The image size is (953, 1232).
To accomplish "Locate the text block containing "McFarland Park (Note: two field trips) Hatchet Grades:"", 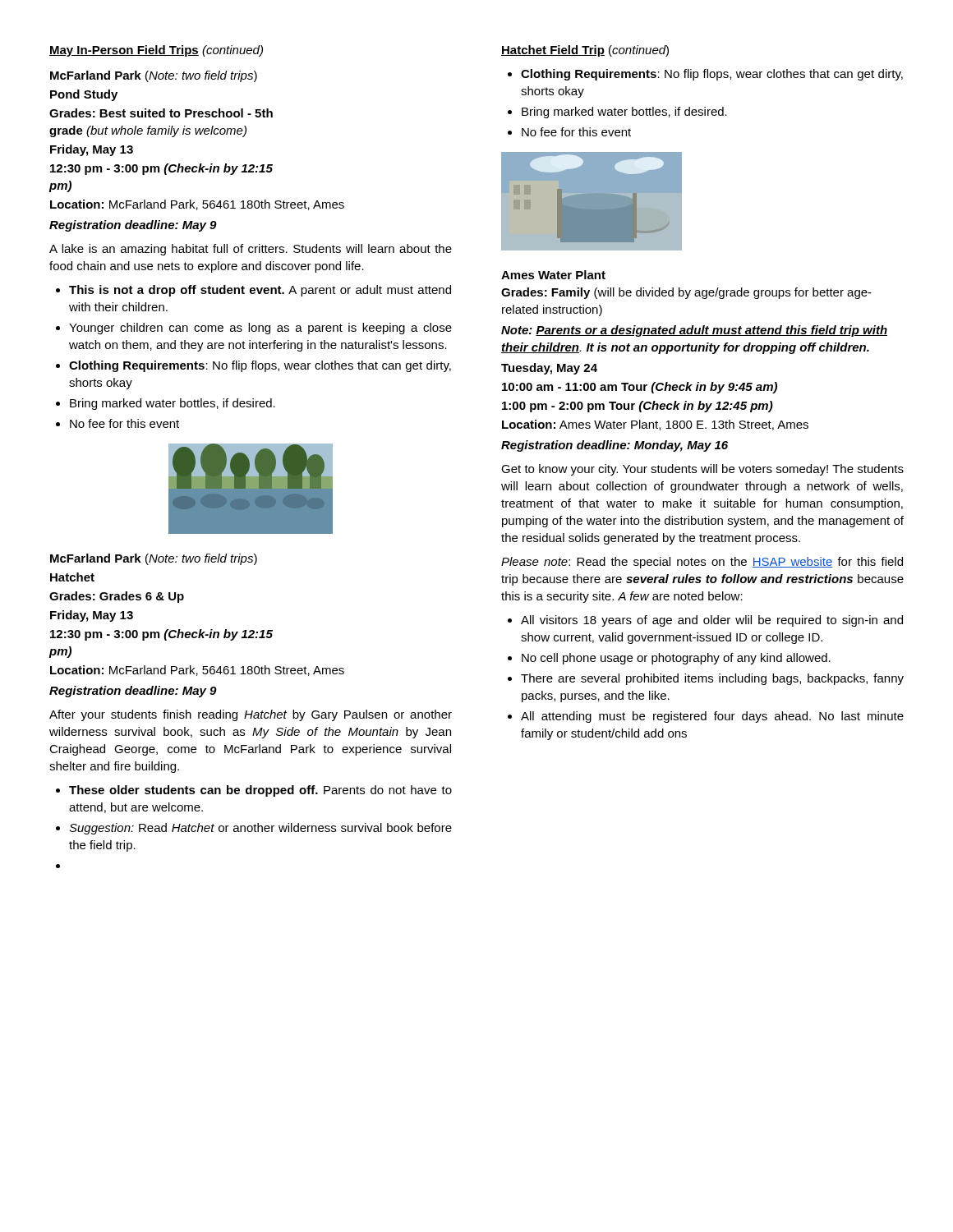I will [x=251, y=624].
